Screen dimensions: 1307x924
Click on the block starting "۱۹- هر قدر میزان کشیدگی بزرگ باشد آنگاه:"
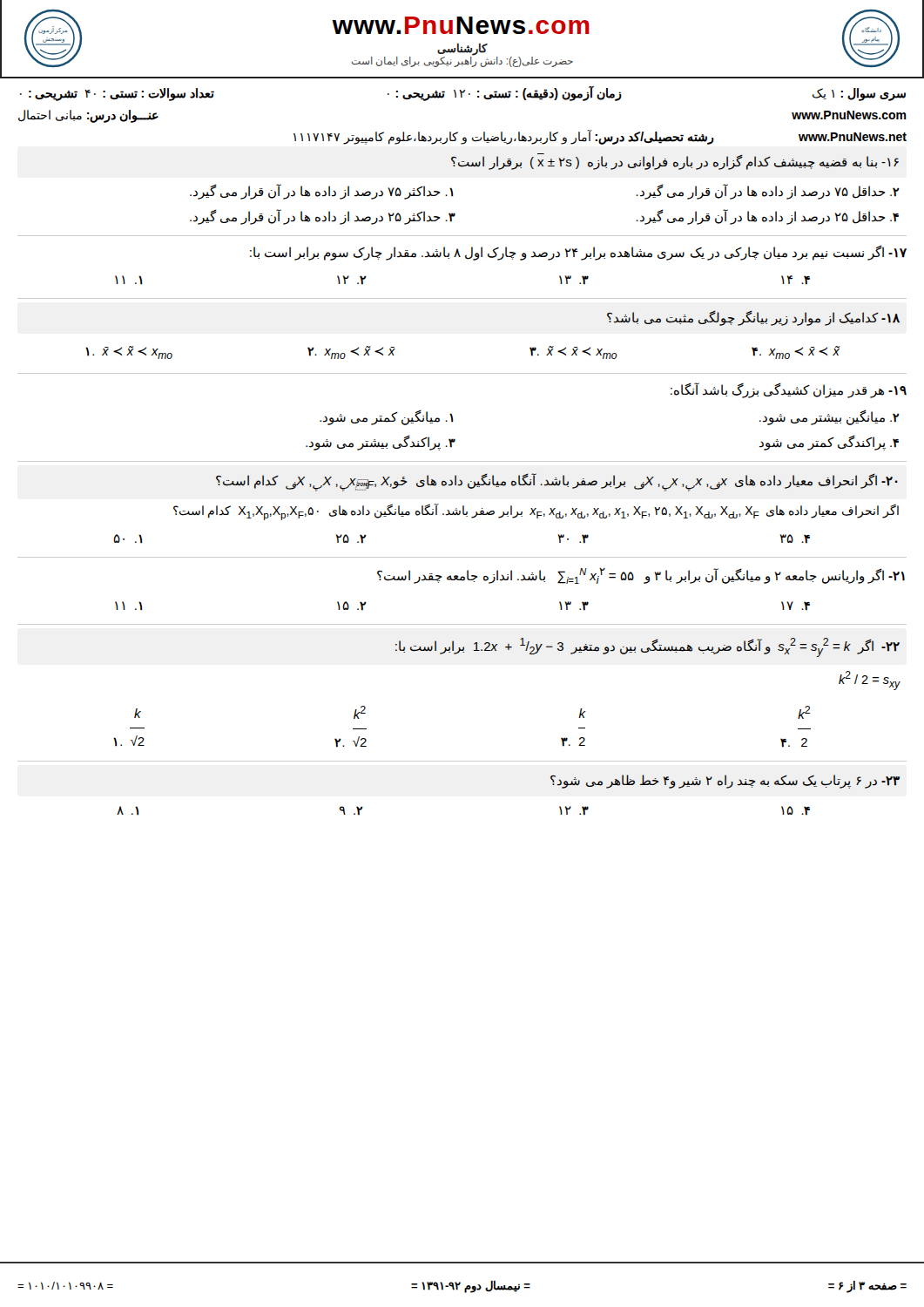pyautogui.click(x=462, y=417)
